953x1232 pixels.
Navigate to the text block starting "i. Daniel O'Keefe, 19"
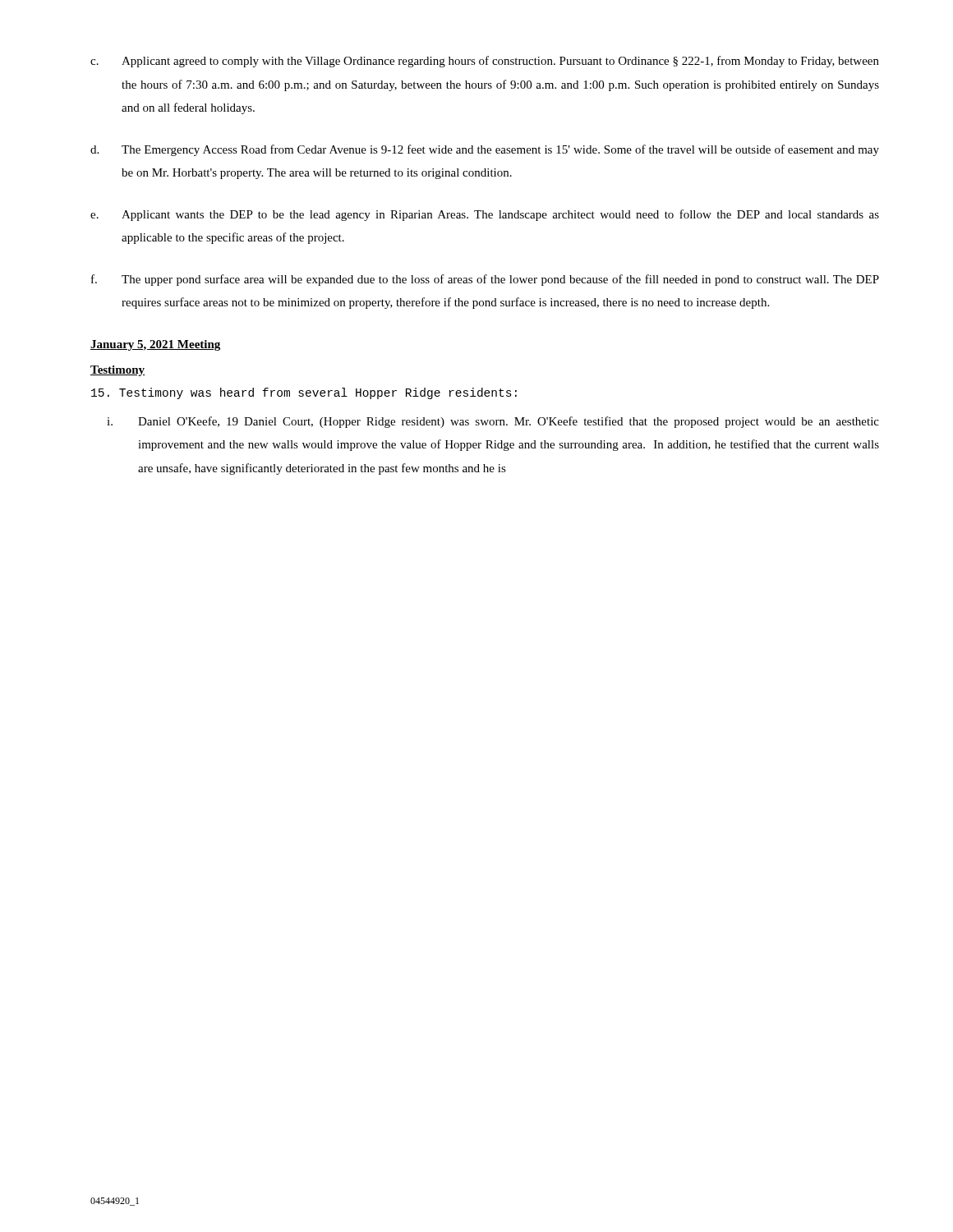tap(493, 445)
